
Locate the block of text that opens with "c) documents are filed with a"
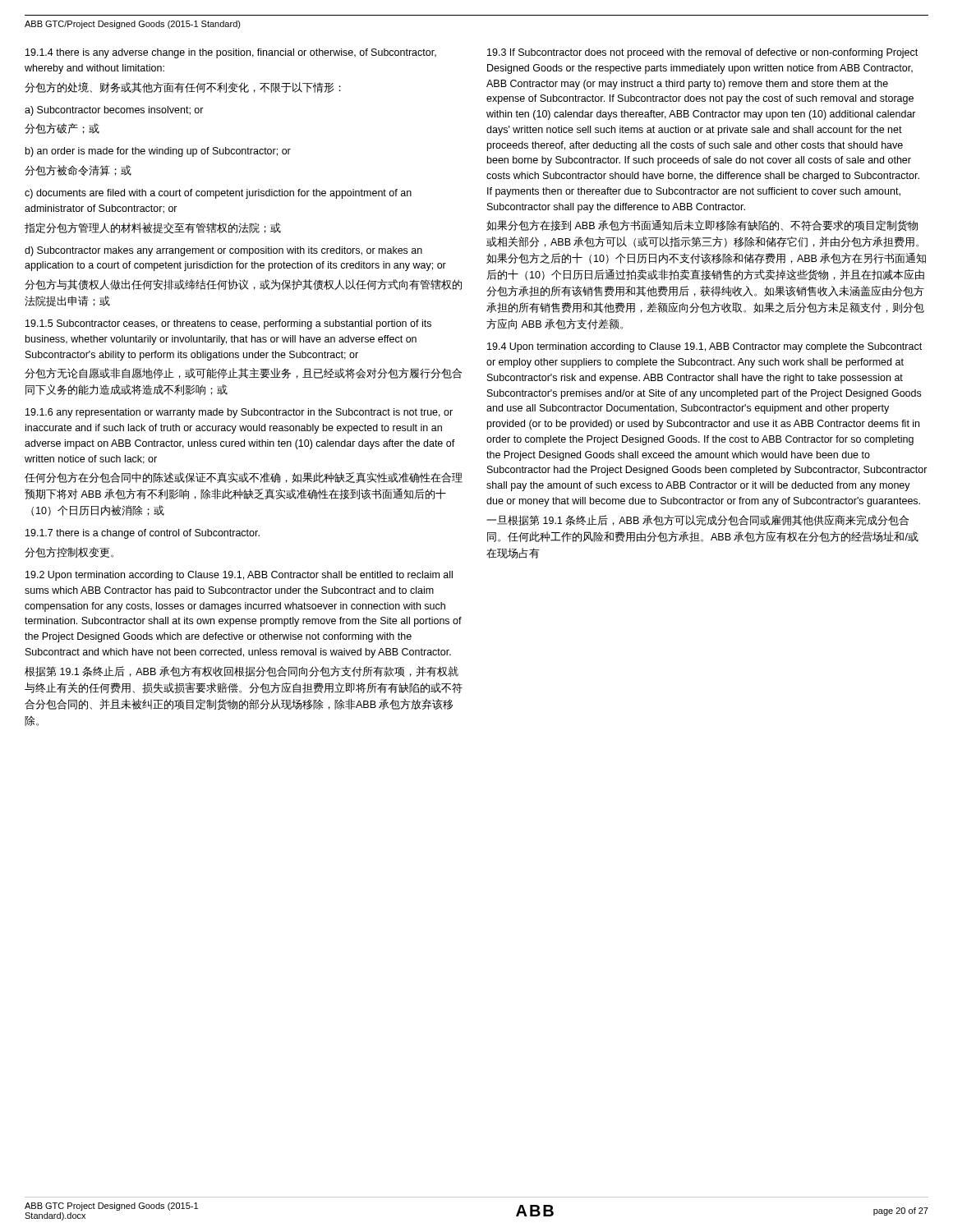pyautogui.click(x=246, y=201)
